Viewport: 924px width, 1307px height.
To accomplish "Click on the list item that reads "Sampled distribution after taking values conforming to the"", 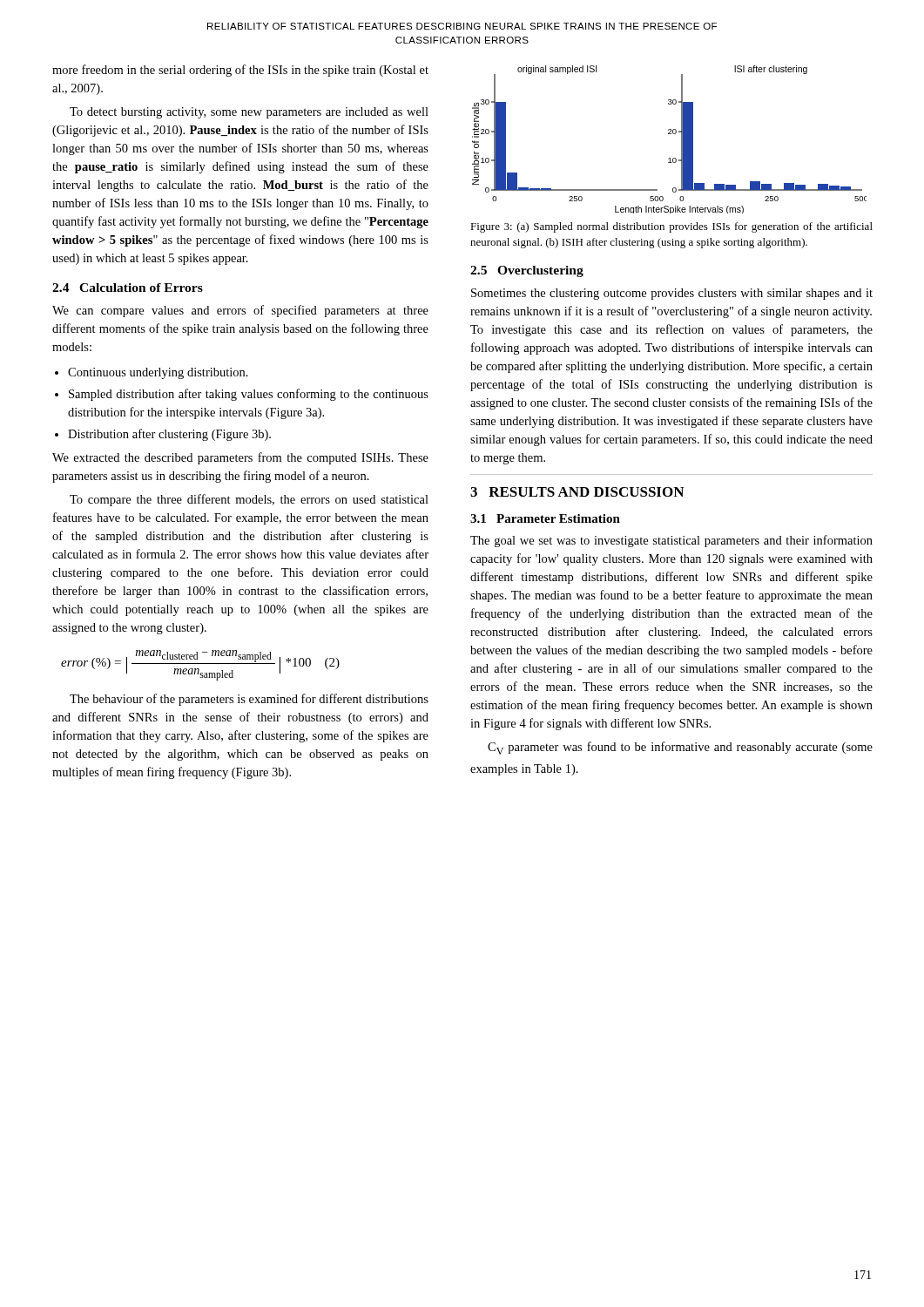I will click(x=248, y=403).
